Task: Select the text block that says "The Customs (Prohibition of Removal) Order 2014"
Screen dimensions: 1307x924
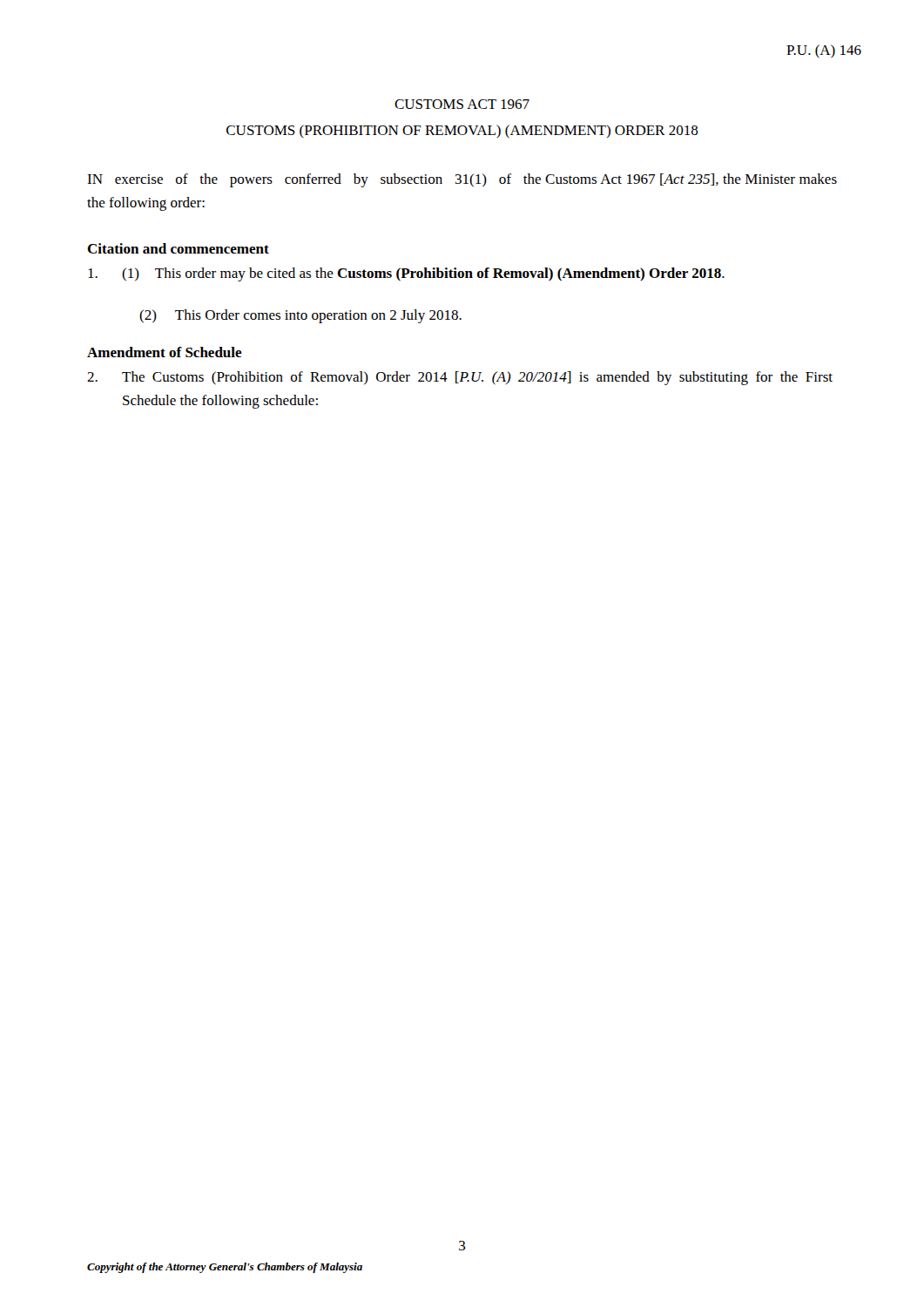Action: click(x=460, y=389)
